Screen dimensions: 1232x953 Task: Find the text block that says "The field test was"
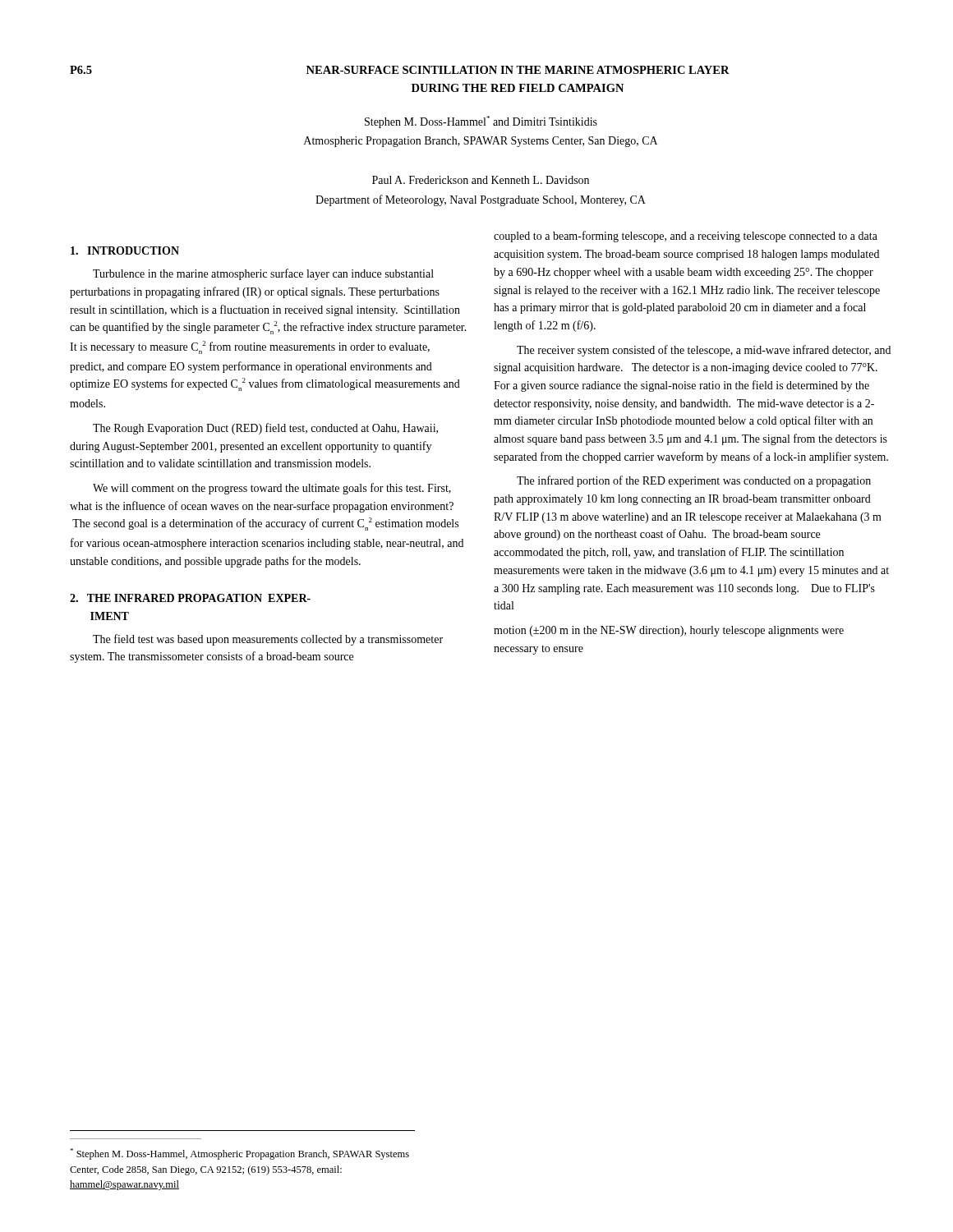pos(269,648)
